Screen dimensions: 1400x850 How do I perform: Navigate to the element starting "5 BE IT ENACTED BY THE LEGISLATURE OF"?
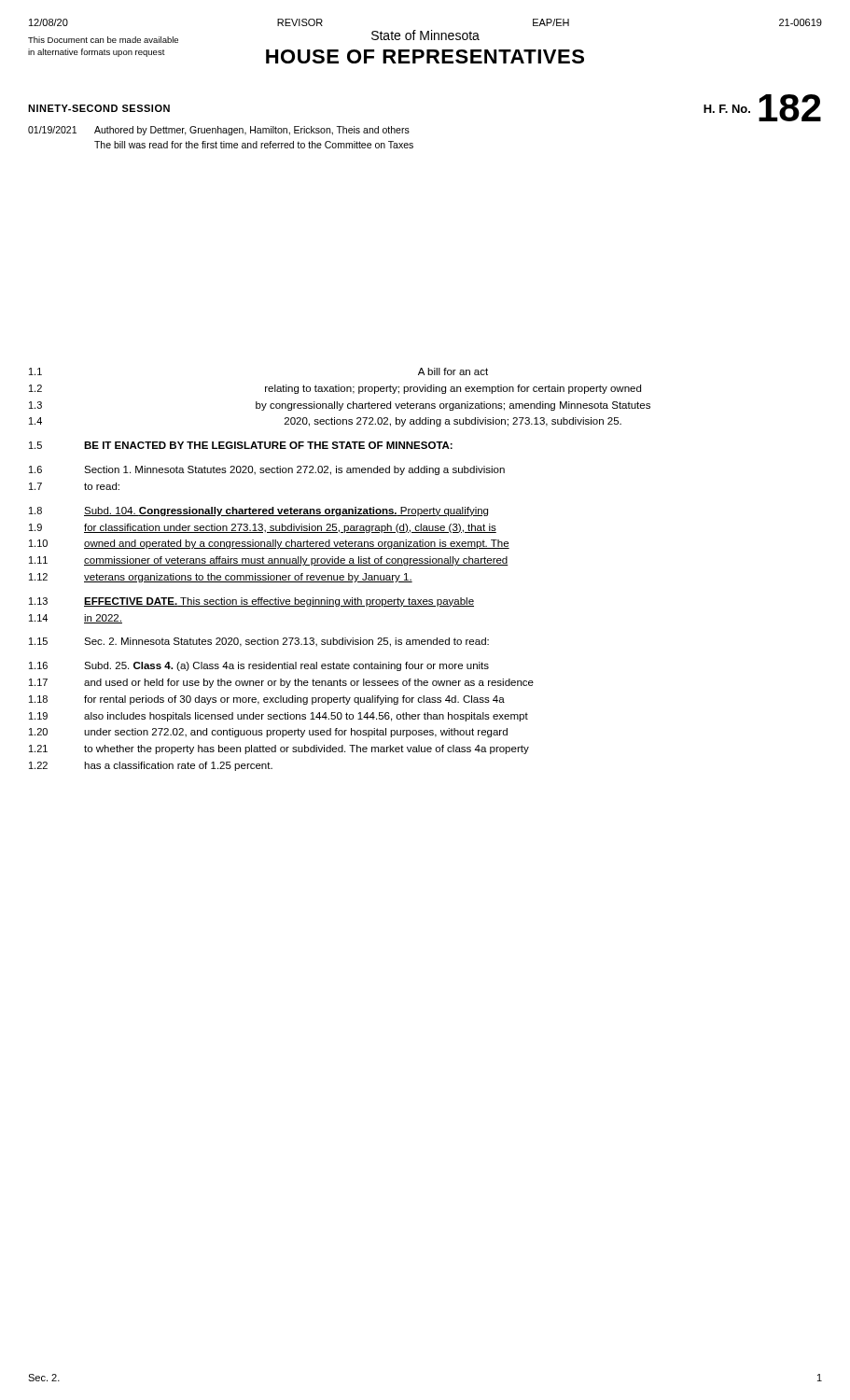coord(425,446)
